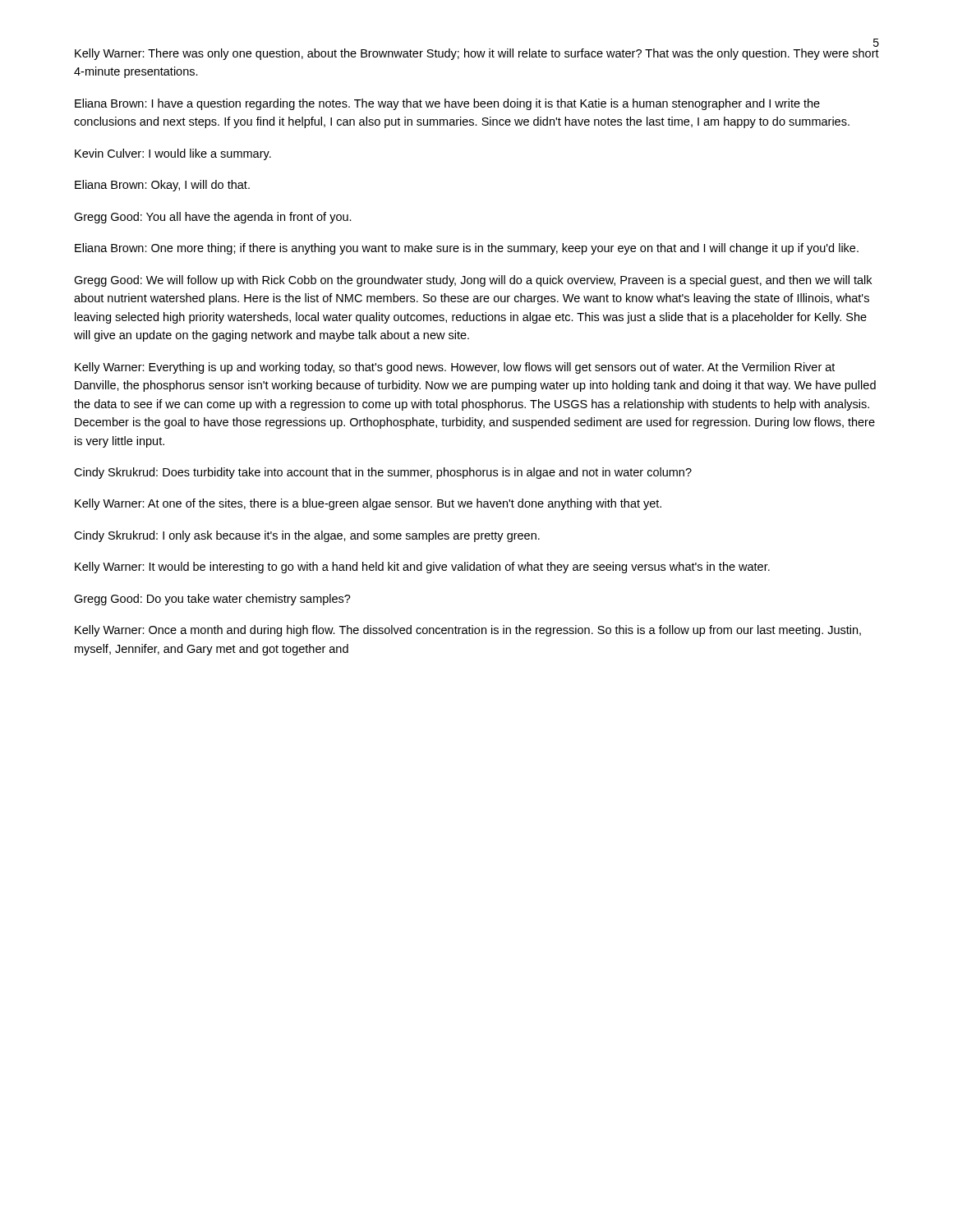Viewport: 953px width, 1232px height.
Task: Click on the element starting "Cindy Skrukrud: I only ask because"
Action: (x=307, y=535)
